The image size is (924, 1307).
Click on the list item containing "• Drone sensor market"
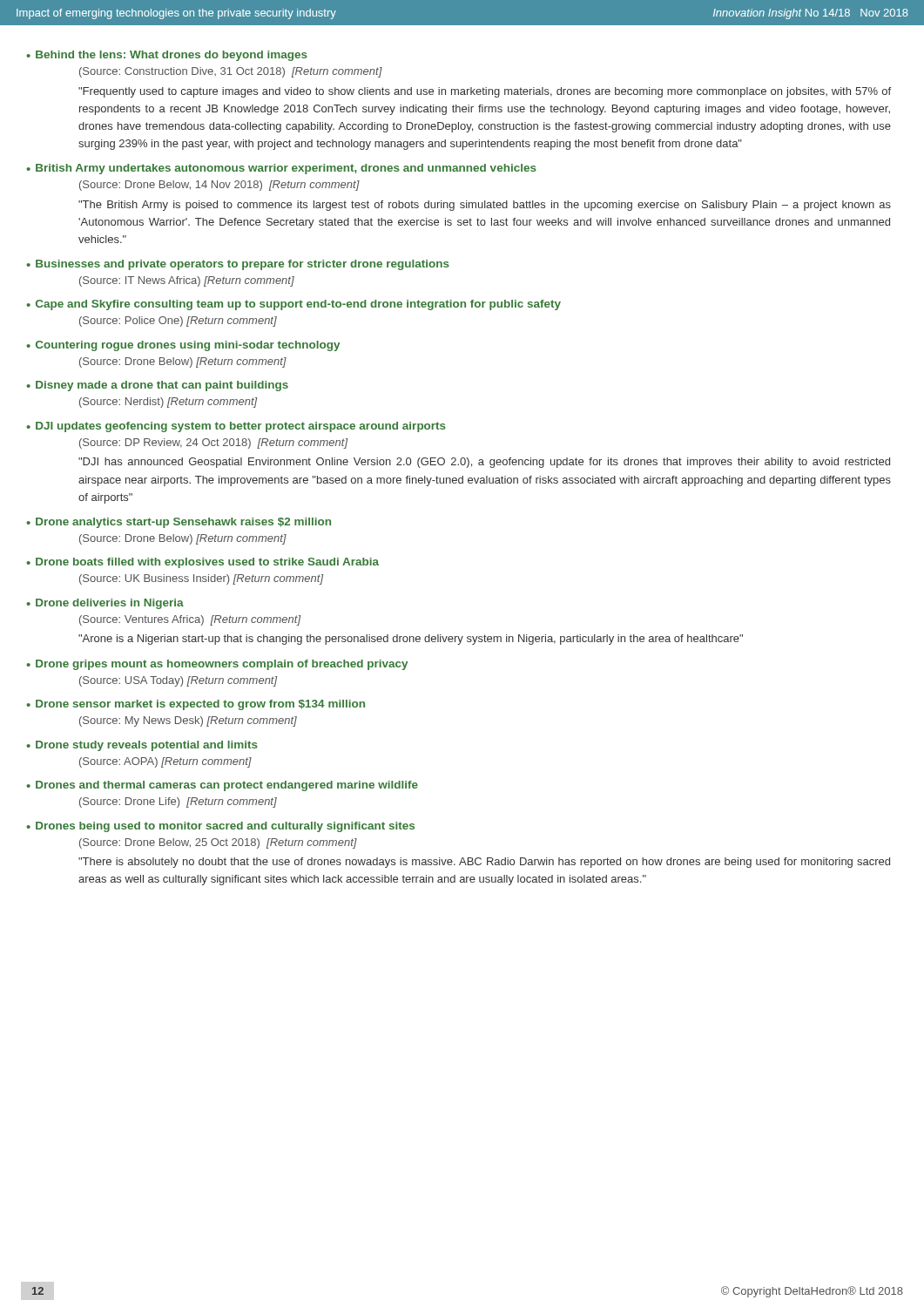(196, 705)
